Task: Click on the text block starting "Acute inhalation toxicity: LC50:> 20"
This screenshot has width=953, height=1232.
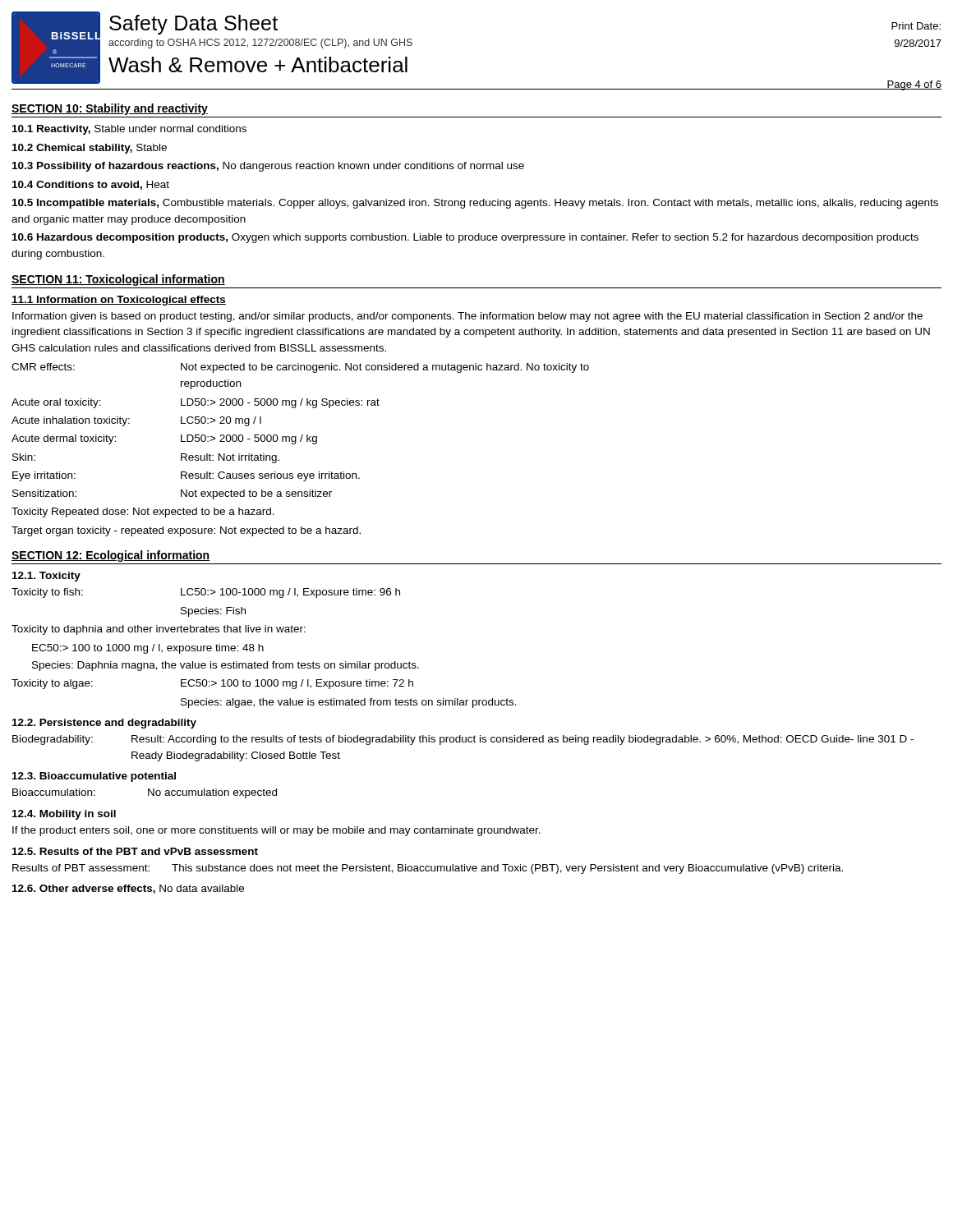Action: point(137,421)
